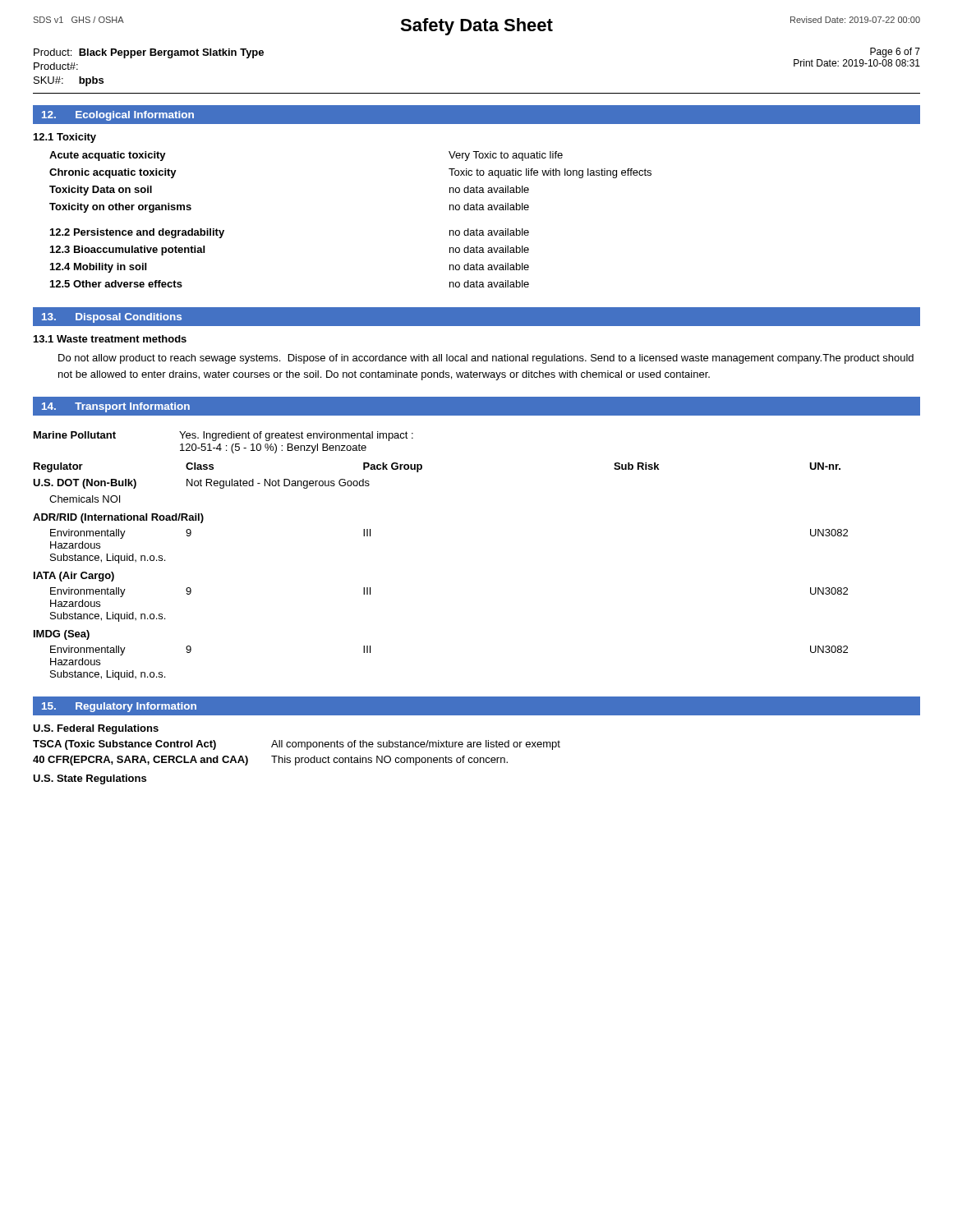Locate the section header with the text "13. Disposal Conditions"

(112, 317)
